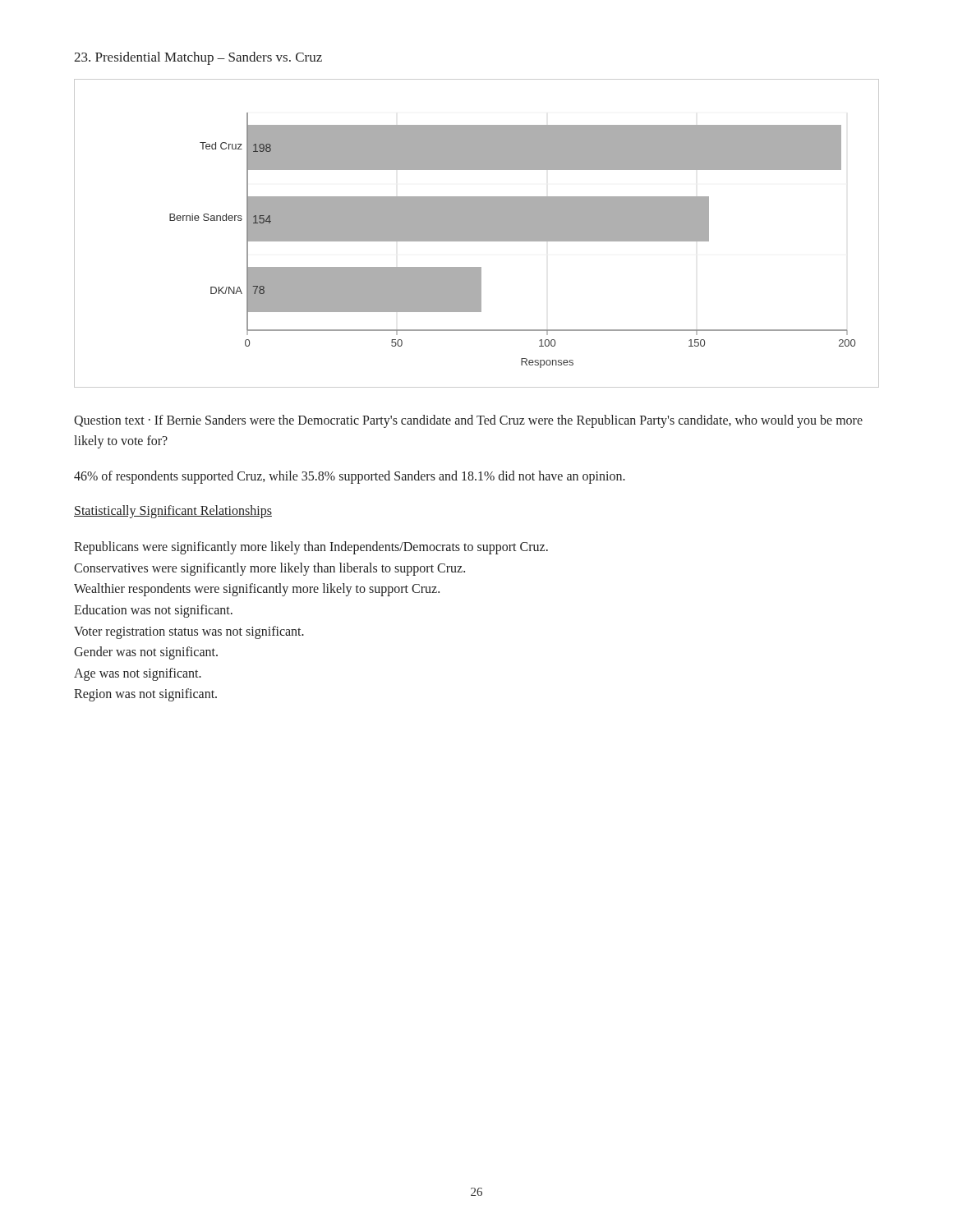Locate the list item that reads "Region was not"

click(146, 694)
